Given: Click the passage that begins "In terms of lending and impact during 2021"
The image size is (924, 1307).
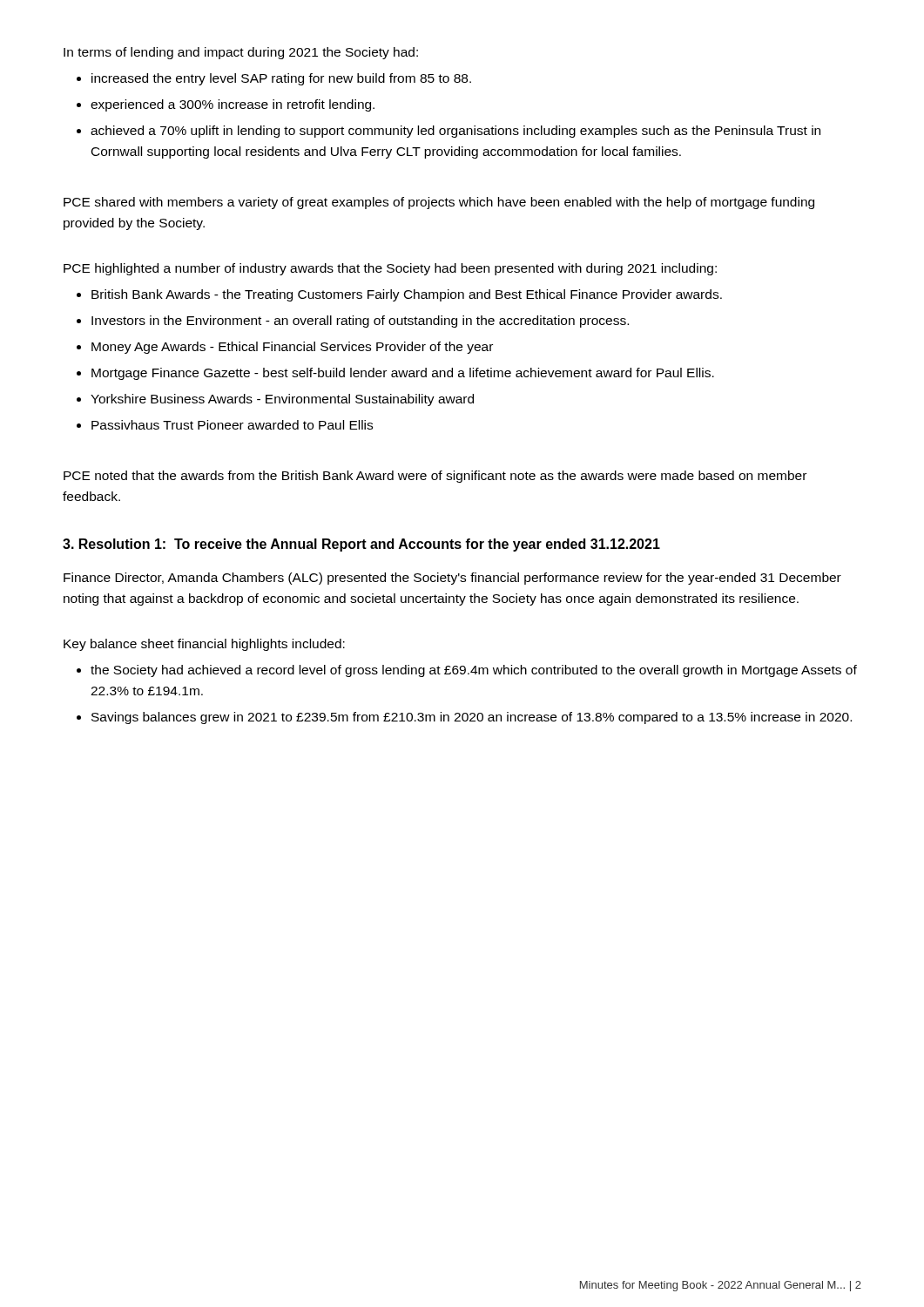Looking at the screenshot, I should click(241, 52).
